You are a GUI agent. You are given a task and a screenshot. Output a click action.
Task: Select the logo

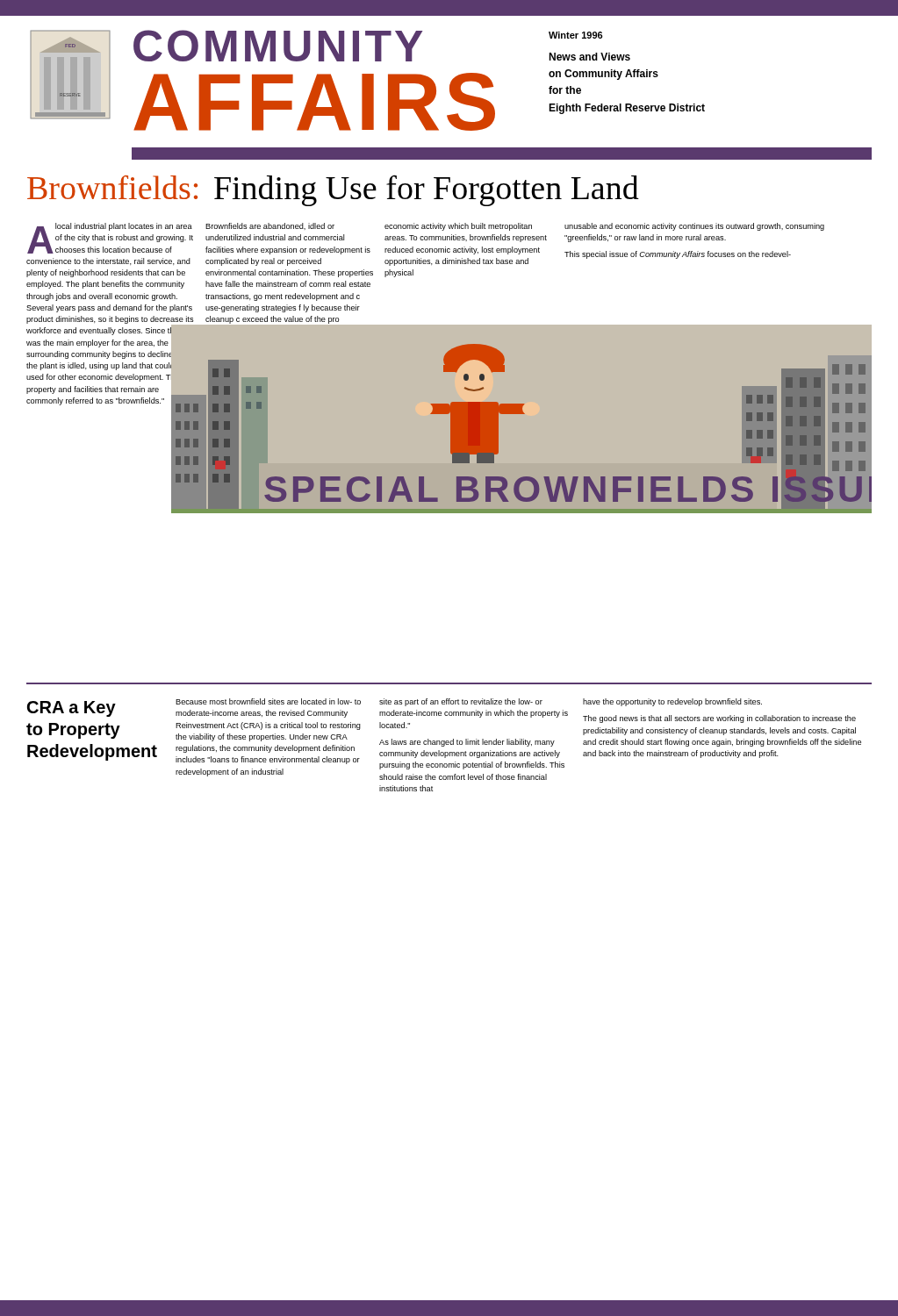(x=70, y=75)
